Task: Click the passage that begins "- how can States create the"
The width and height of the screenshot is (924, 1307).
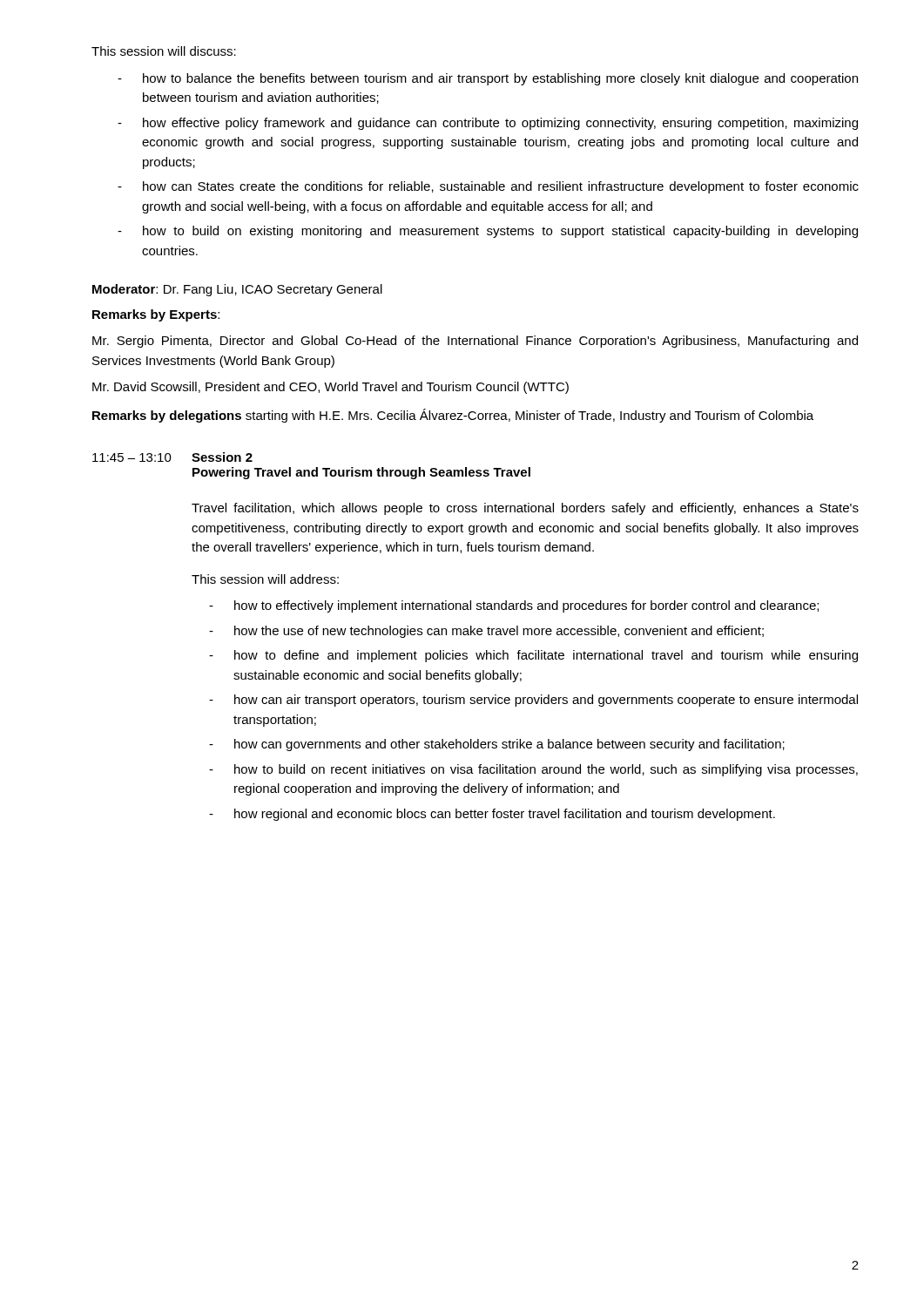Action: pos(488,196)
